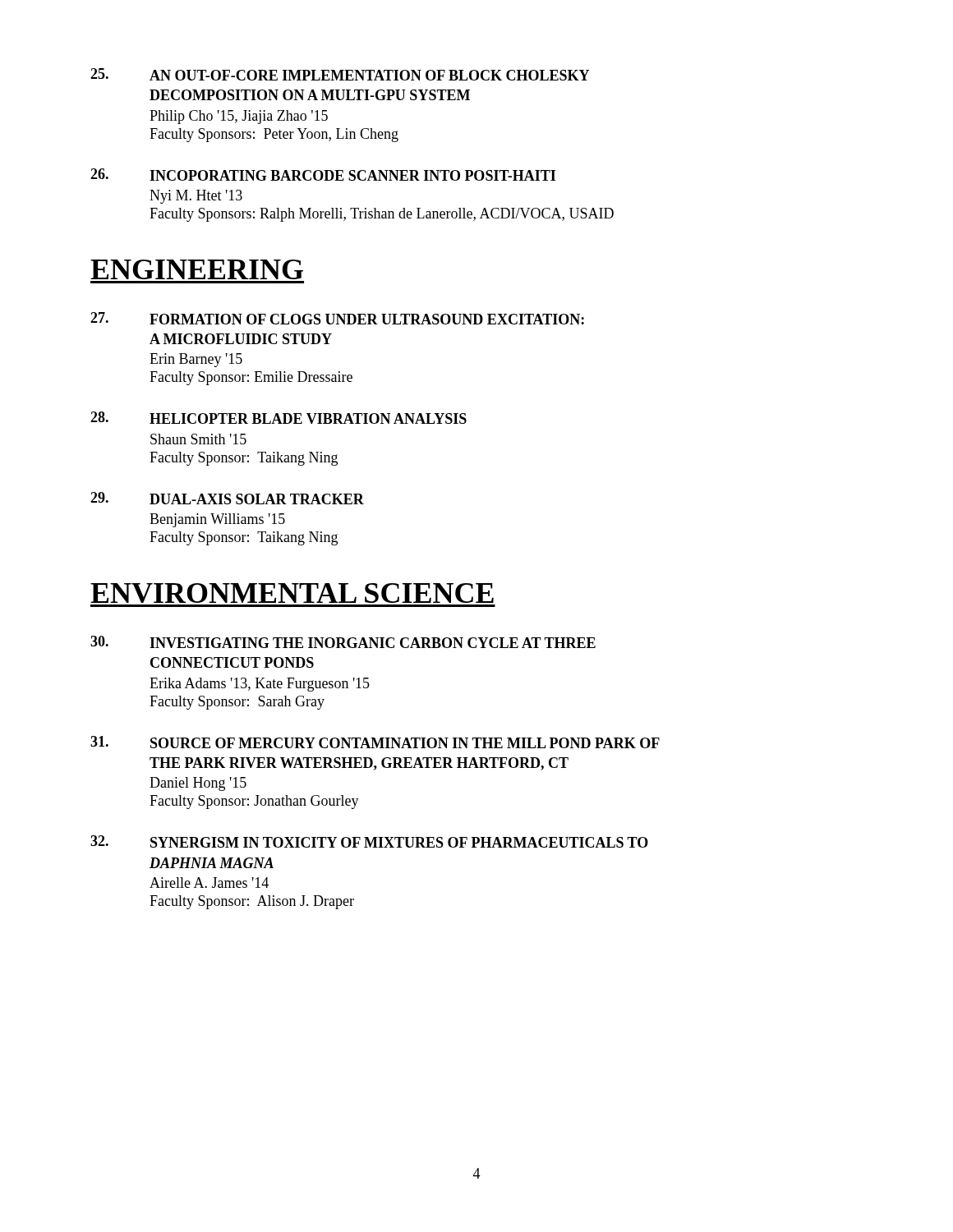
Task: Locate the text "ENVIRONMENTAL SCIENCE"
Action: click(x=293, y=593)
